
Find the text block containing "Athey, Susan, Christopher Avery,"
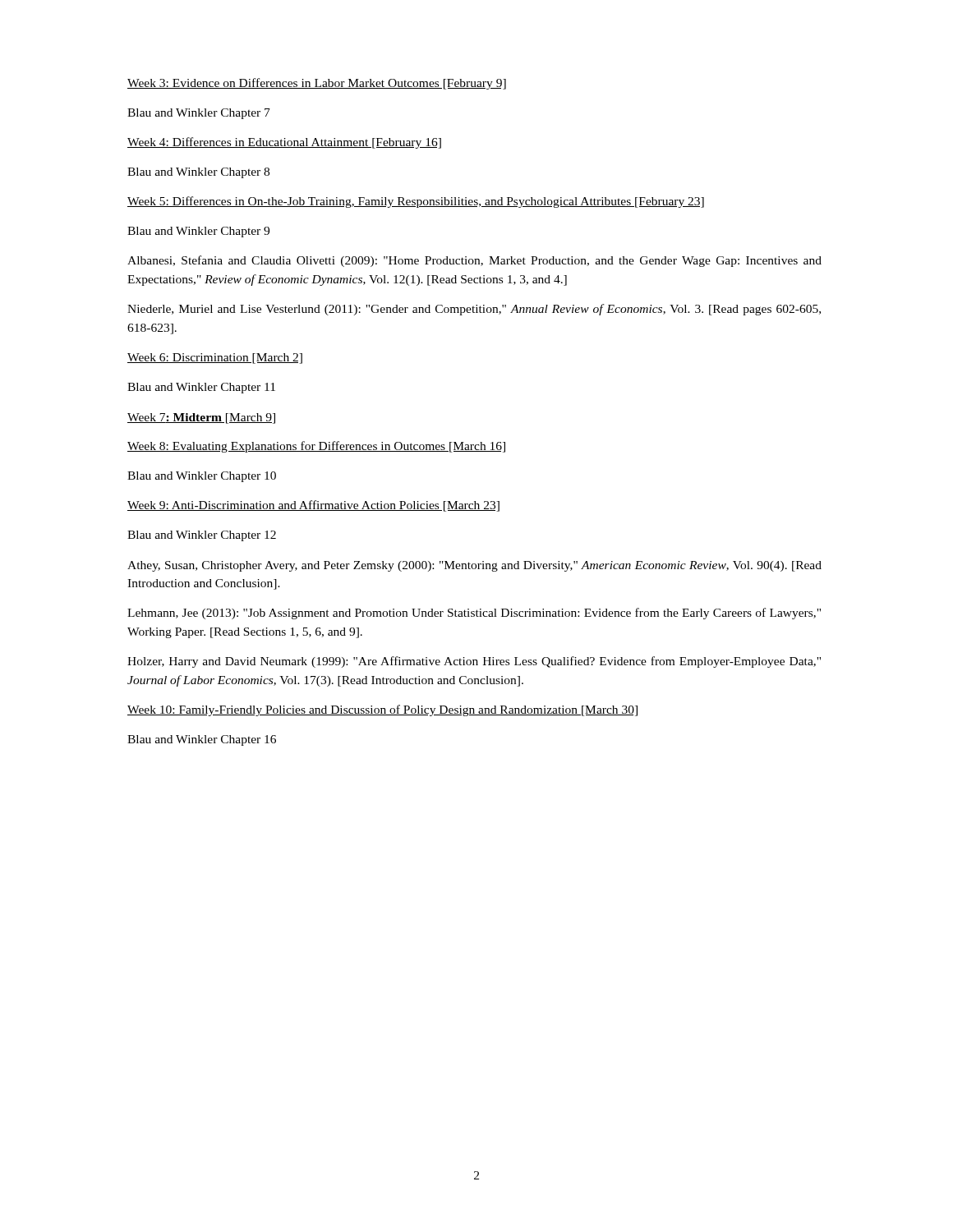coord(474,573)
